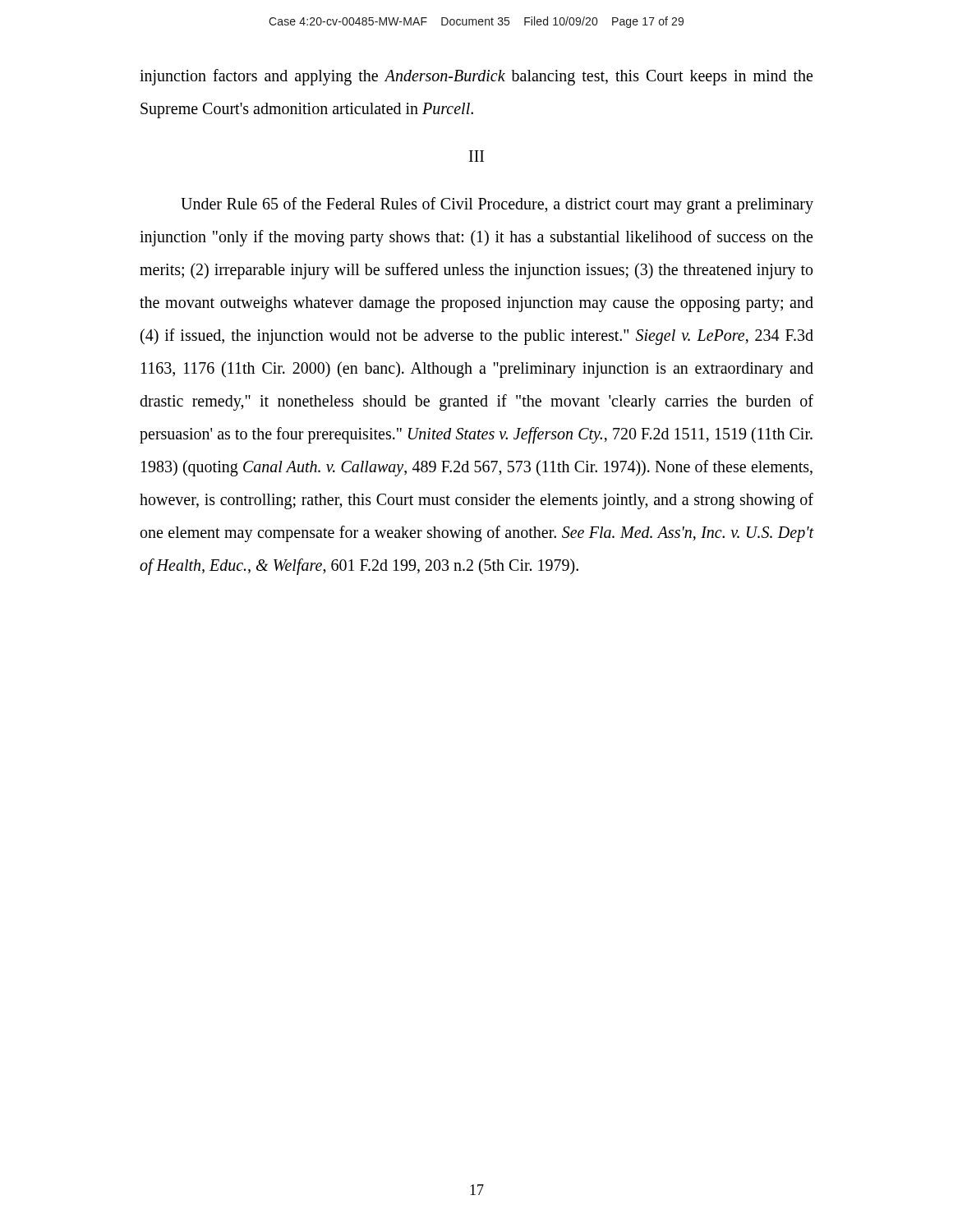Find the block on this page that starts "injunction factors and applying the Anderson-Burdick"
Image resolution: width=953 pixels, height=1232 pixels.
click(476, 92)
